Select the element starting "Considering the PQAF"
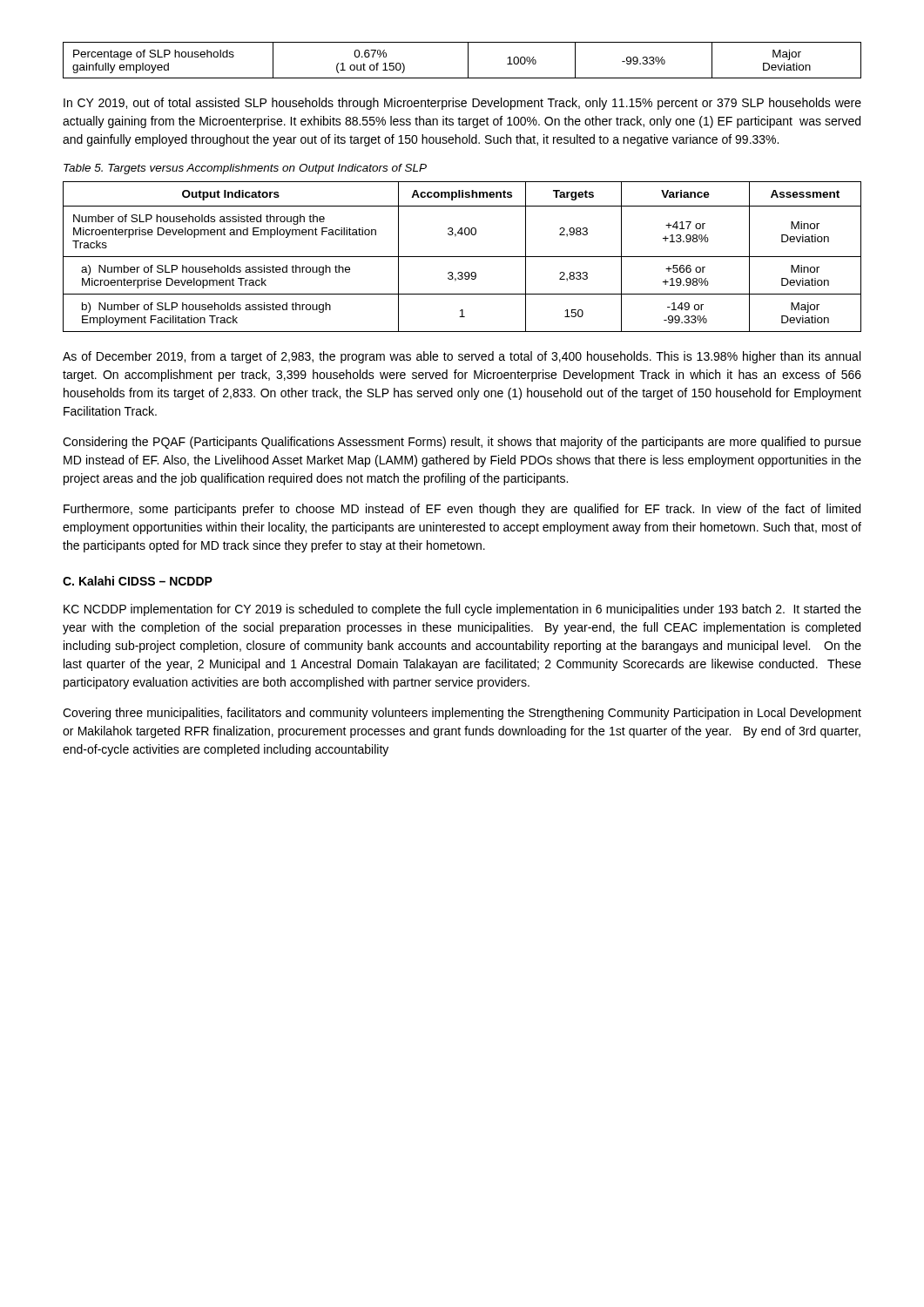 (x=462, y=460)
